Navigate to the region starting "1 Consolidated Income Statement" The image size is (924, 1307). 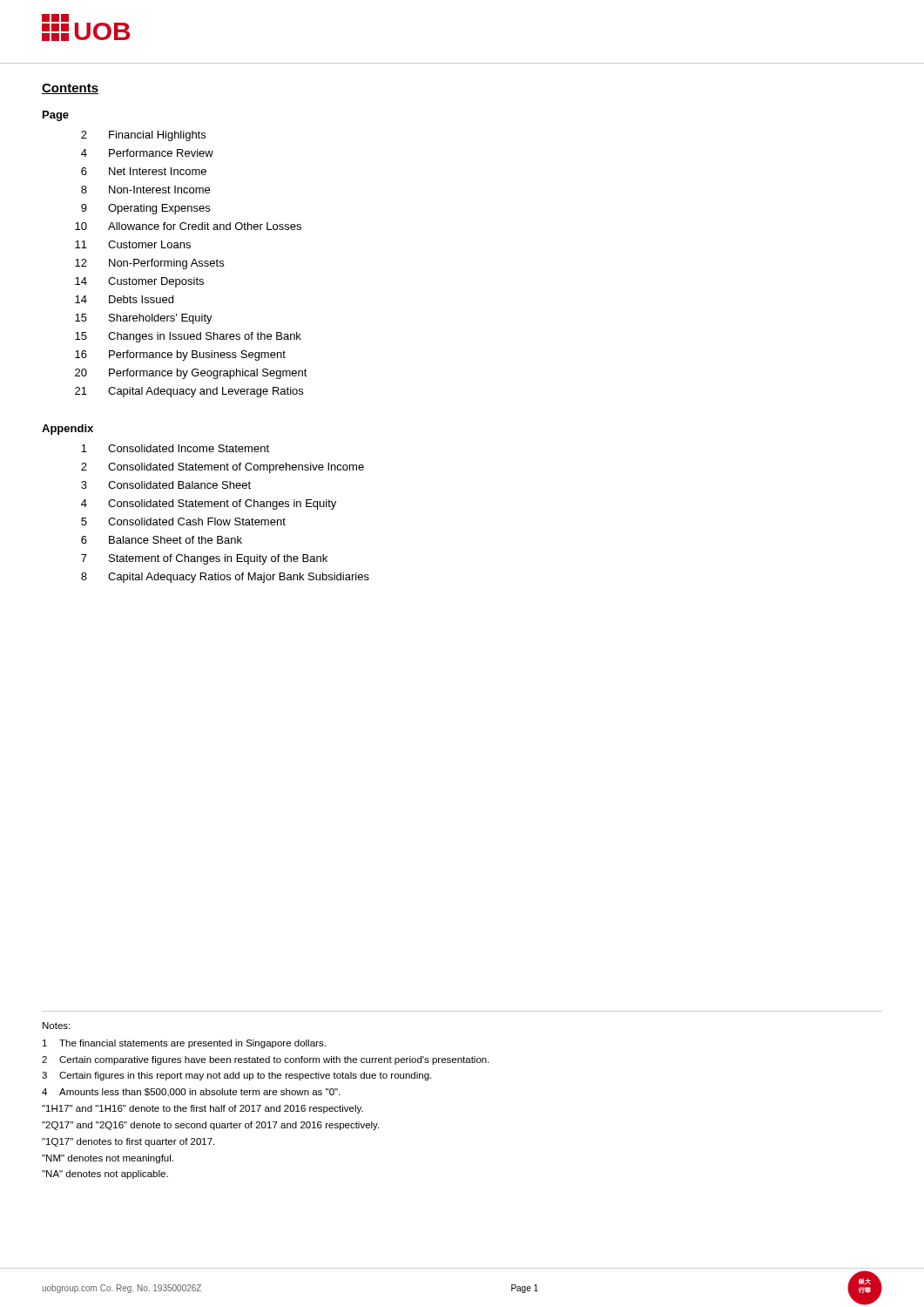(x=155, y=448)
